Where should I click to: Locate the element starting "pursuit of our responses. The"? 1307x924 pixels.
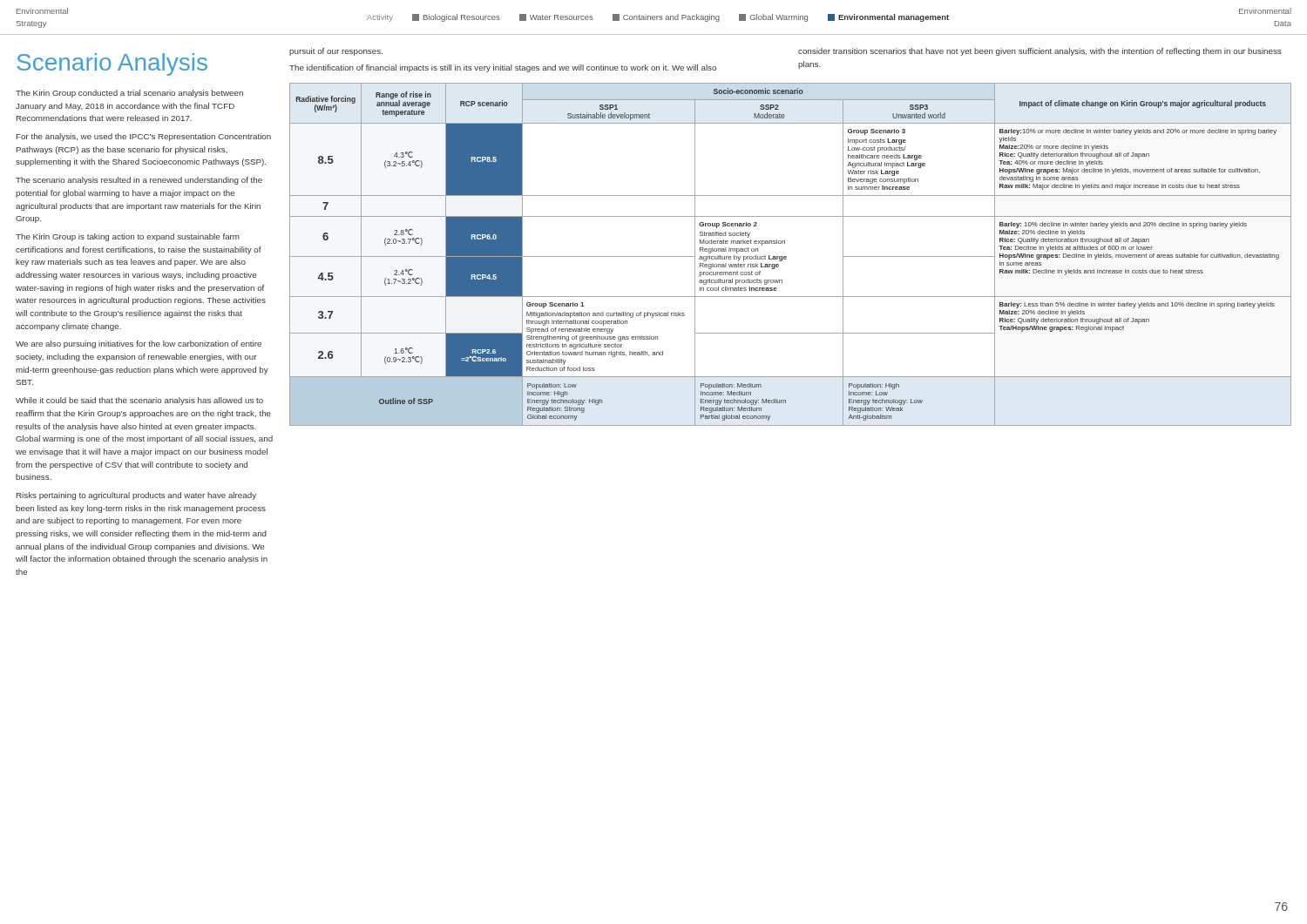(536, 60)
